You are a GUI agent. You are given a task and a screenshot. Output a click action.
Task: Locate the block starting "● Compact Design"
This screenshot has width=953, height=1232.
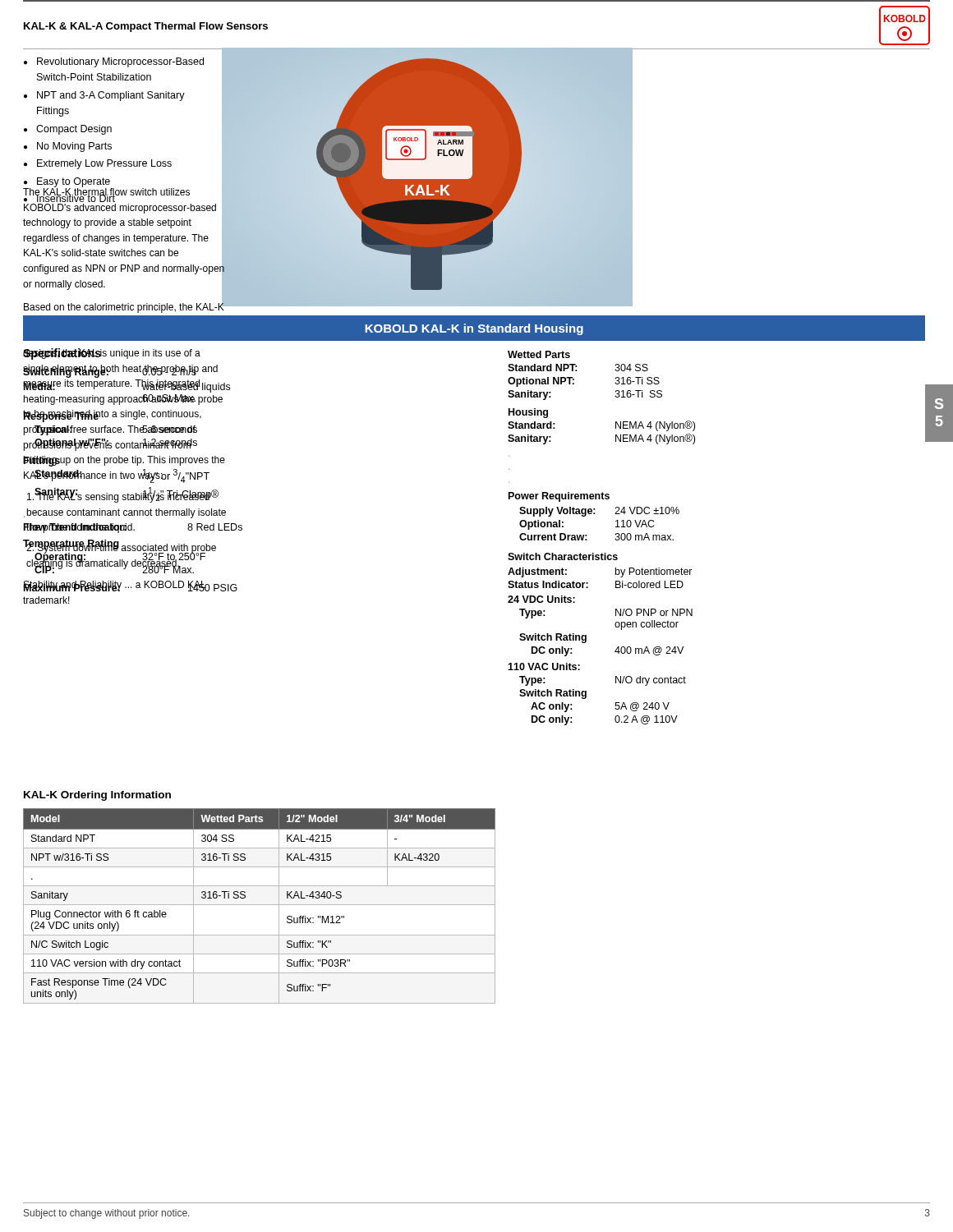pyautogui.click(x=68, y=129)
